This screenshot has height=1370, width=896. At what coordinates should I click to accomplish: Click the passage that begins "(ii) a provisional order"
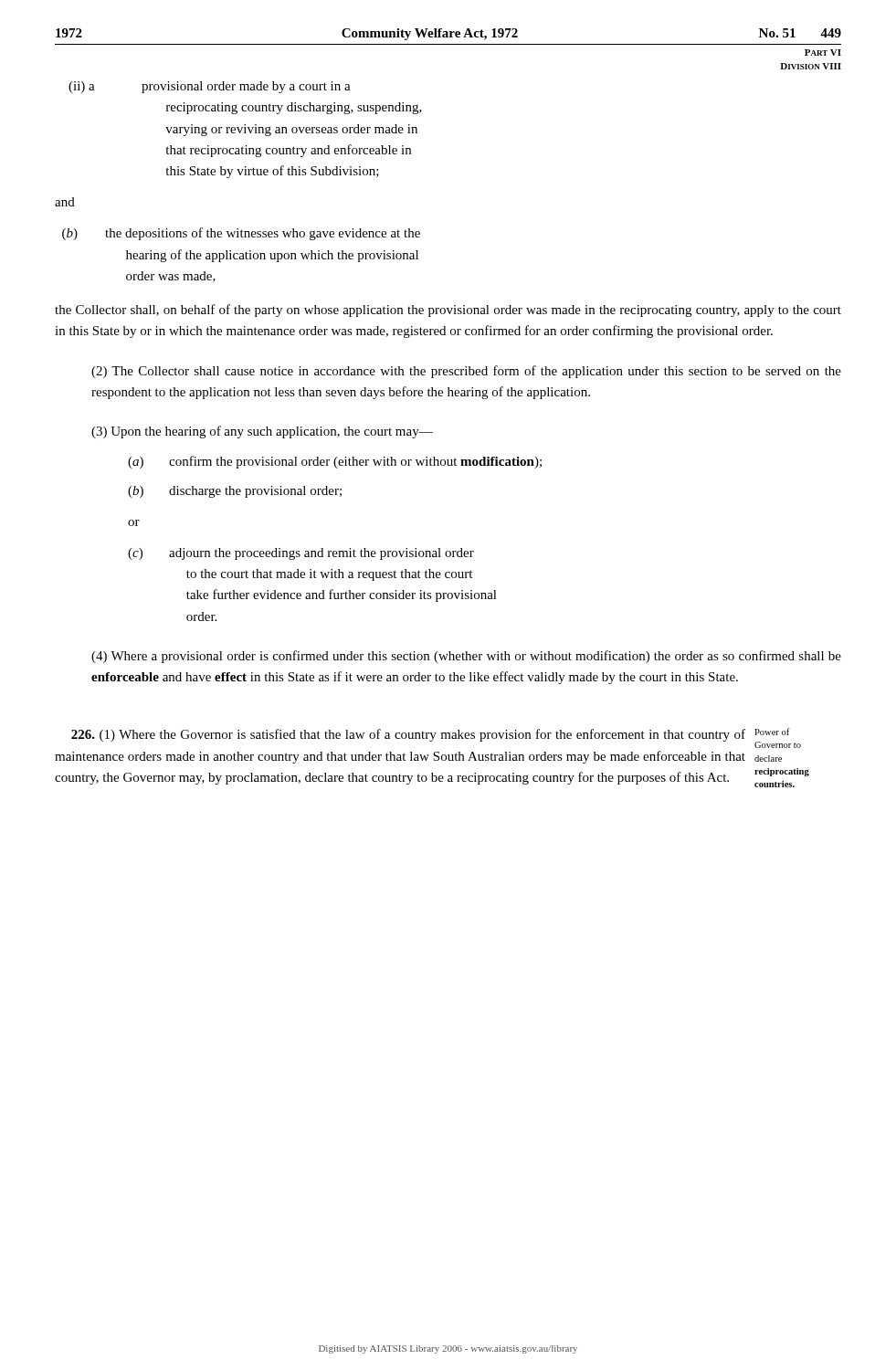coord(210,87)
